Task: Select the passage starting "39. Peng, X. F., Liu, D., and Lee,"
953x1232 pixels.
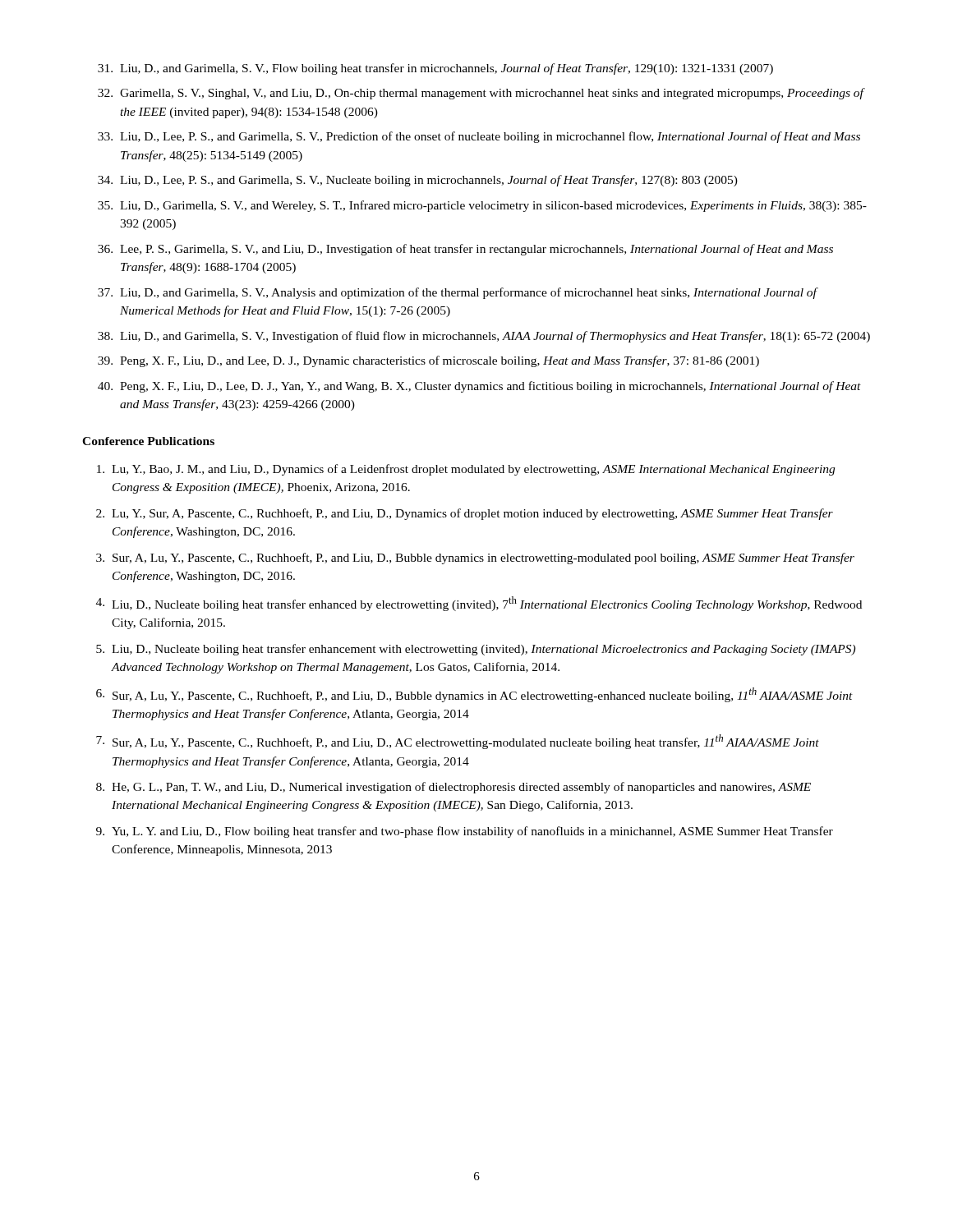Action: coord(476,361)
